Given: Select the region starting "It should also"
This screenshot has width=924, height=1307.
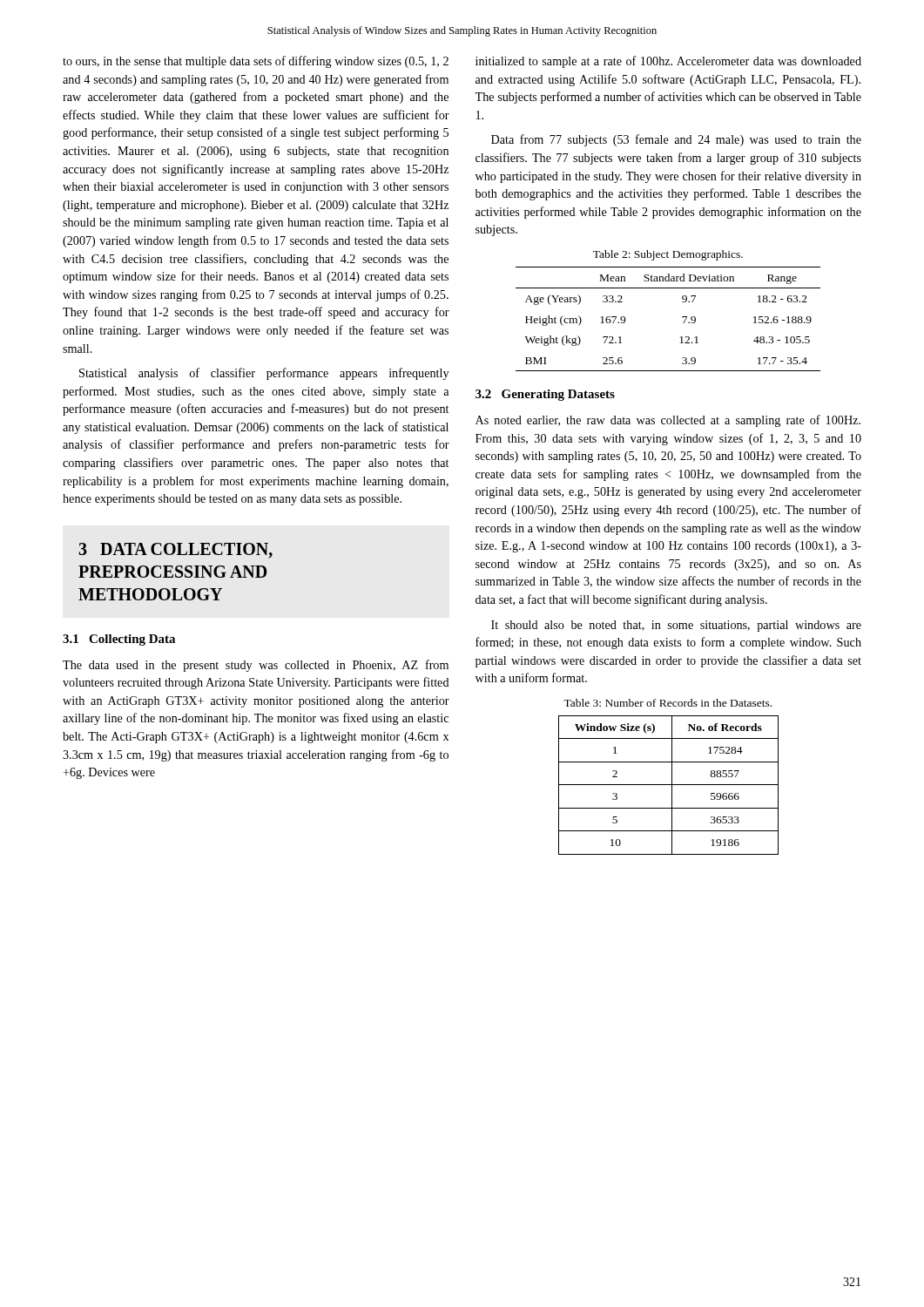Looking at the screenshot, I should [668, 651].
